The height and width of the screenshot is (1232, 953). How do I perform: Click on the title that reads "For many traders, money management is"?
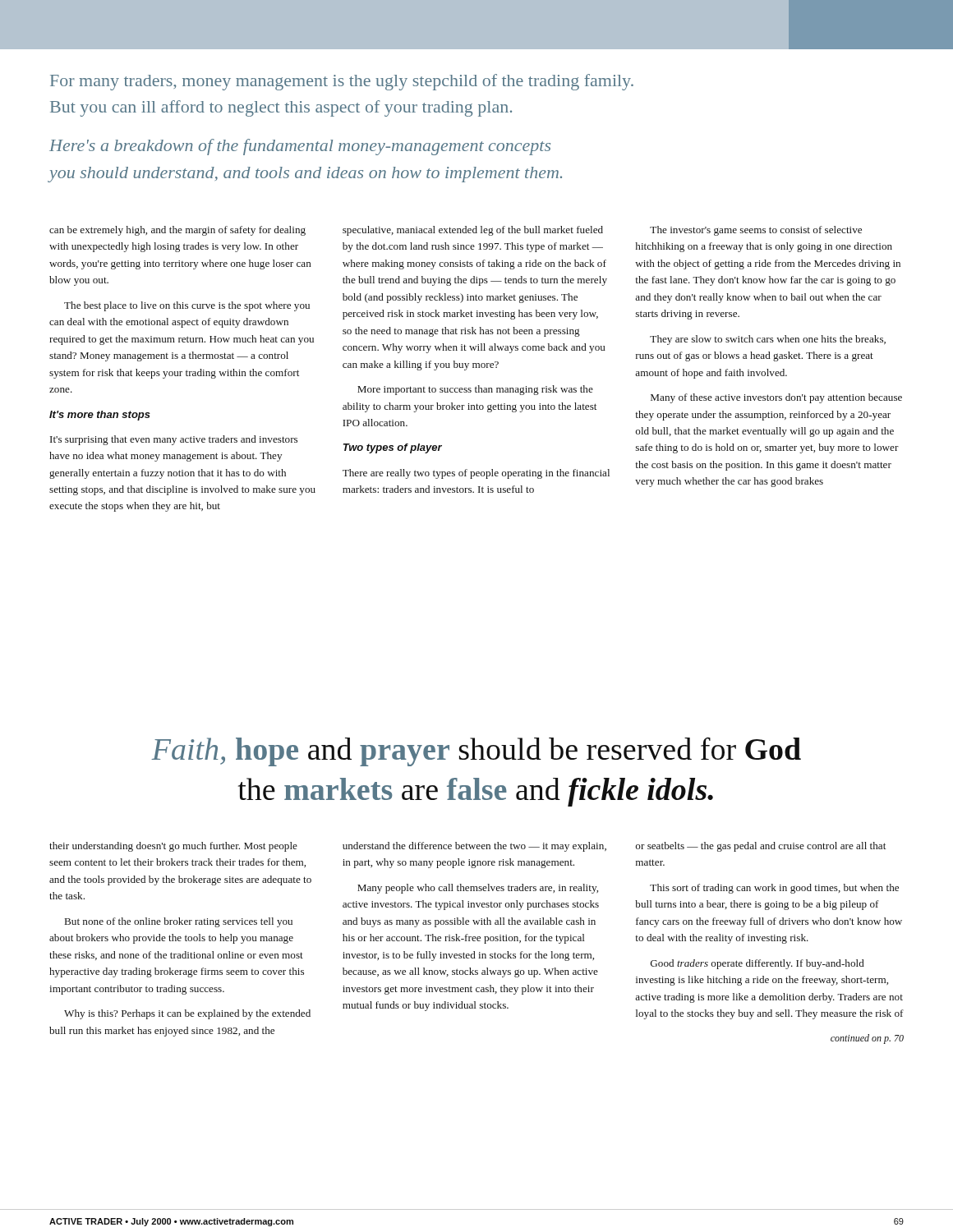tap(476, 126)
